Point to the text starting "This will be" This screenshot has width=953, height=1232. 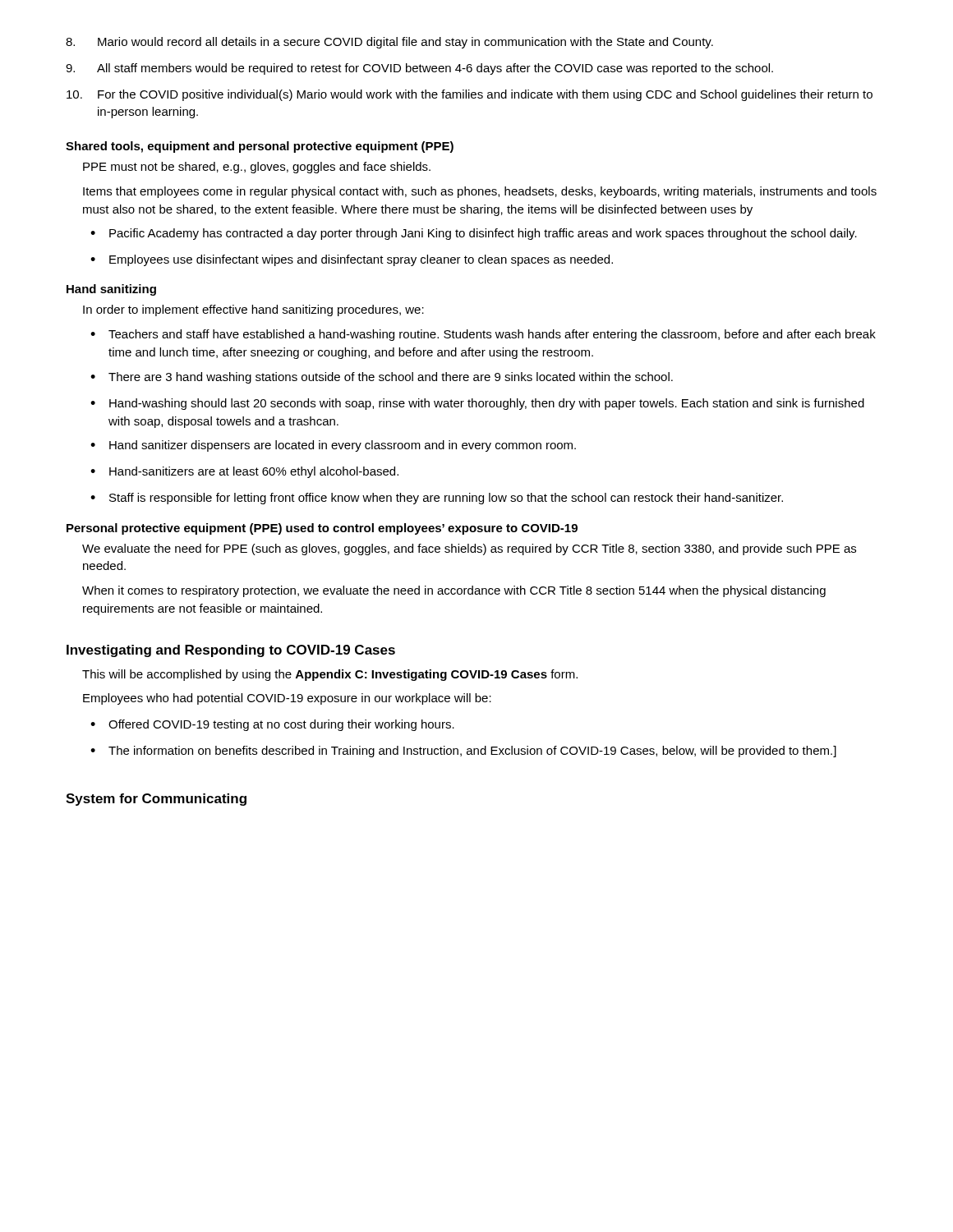pos(330,674)
